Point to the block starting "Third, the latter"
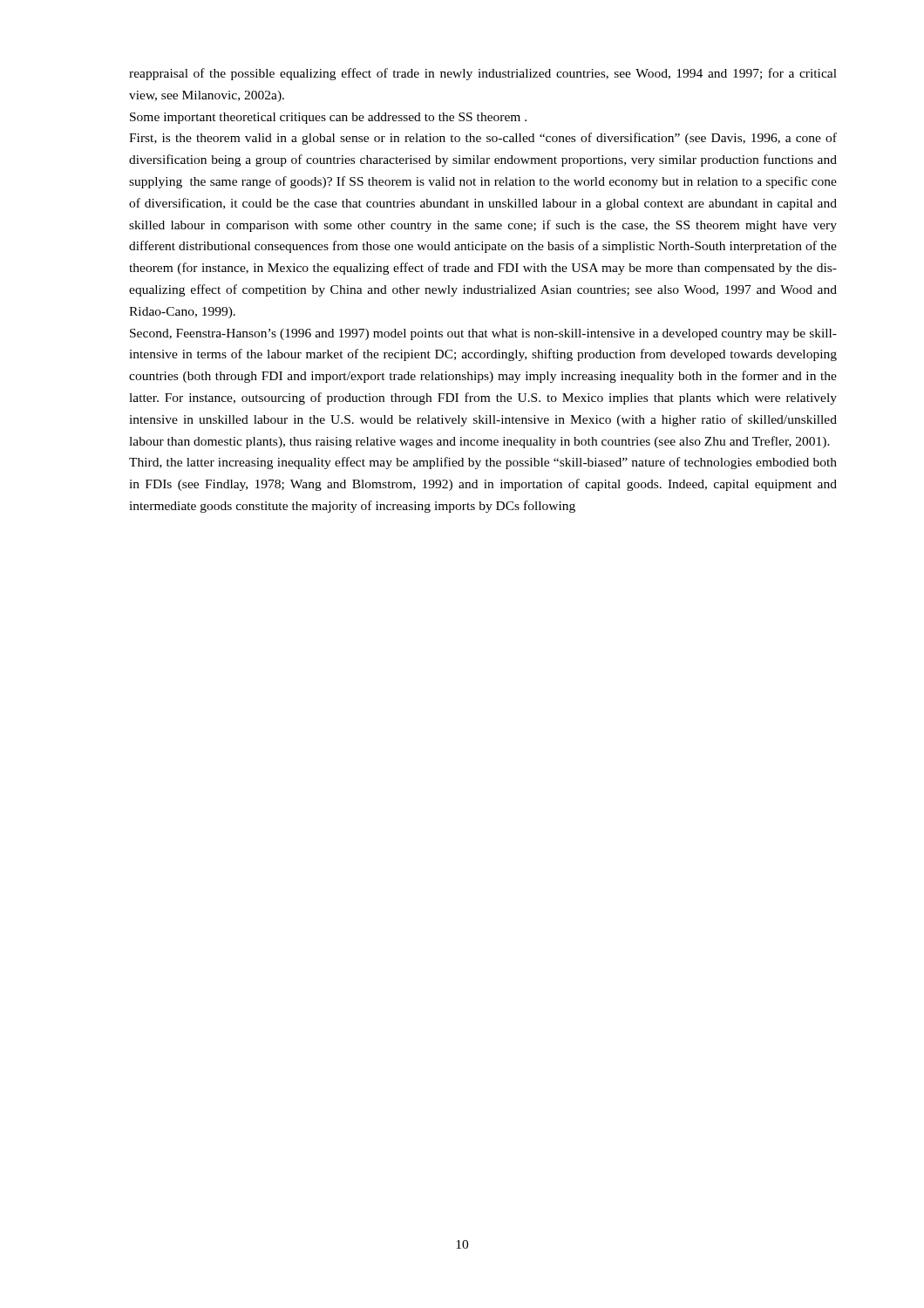The width and height of the screenshot is (924, 1308). [x=483, y=484]
